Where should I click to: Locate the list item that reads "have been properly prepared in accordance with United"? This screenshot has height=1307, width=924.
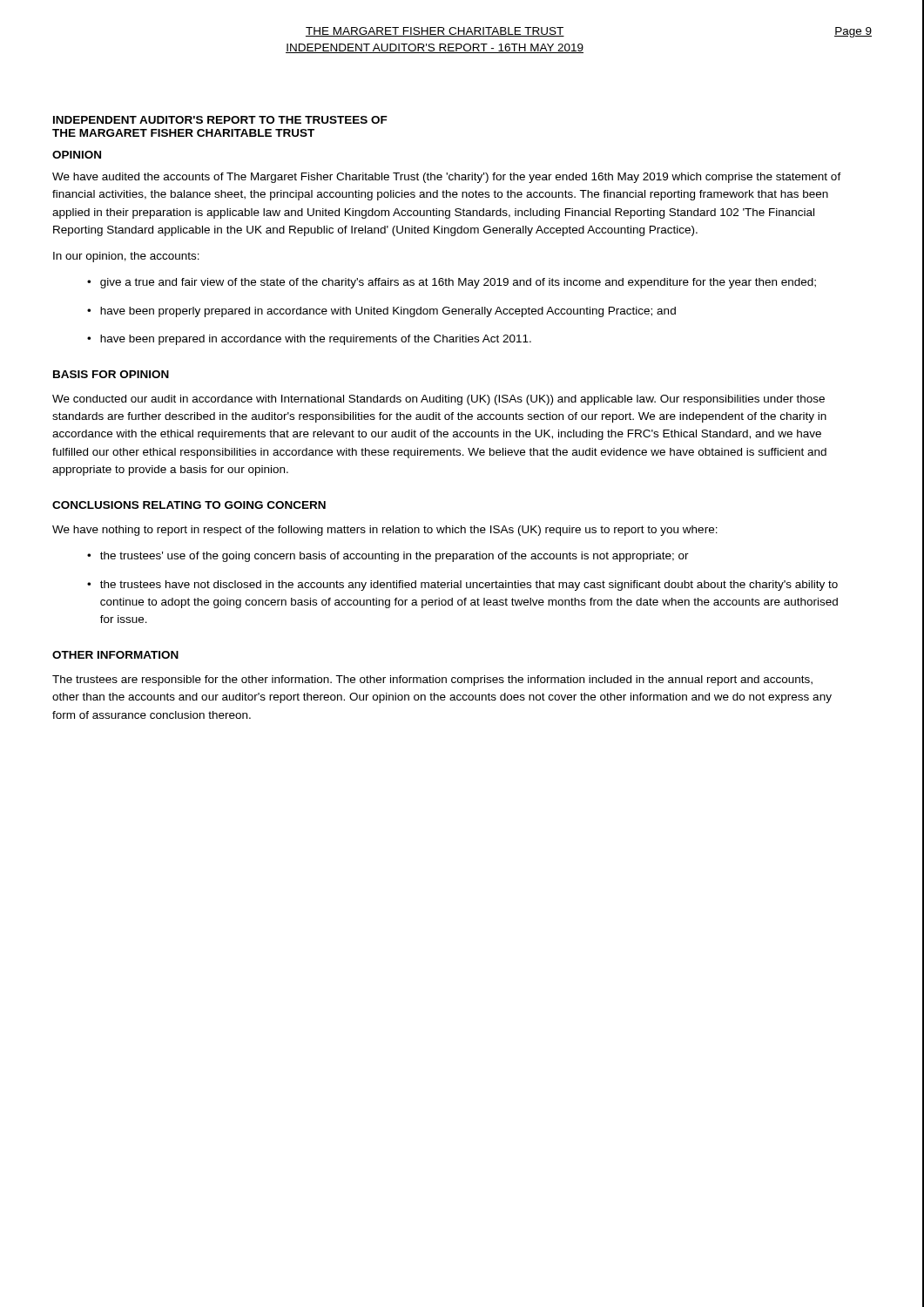471,311
